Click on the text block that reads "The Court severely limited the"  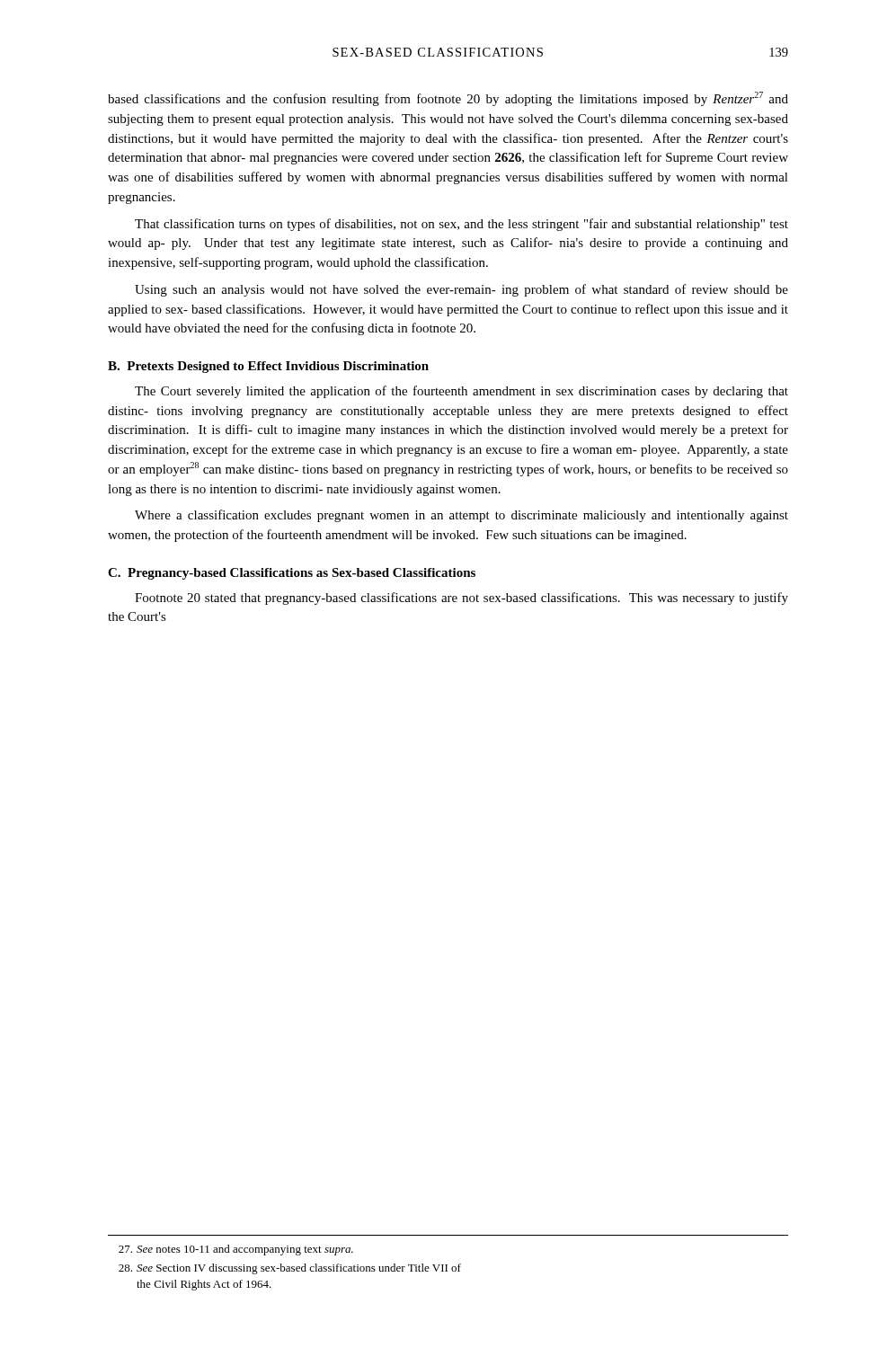coord(448,440)
